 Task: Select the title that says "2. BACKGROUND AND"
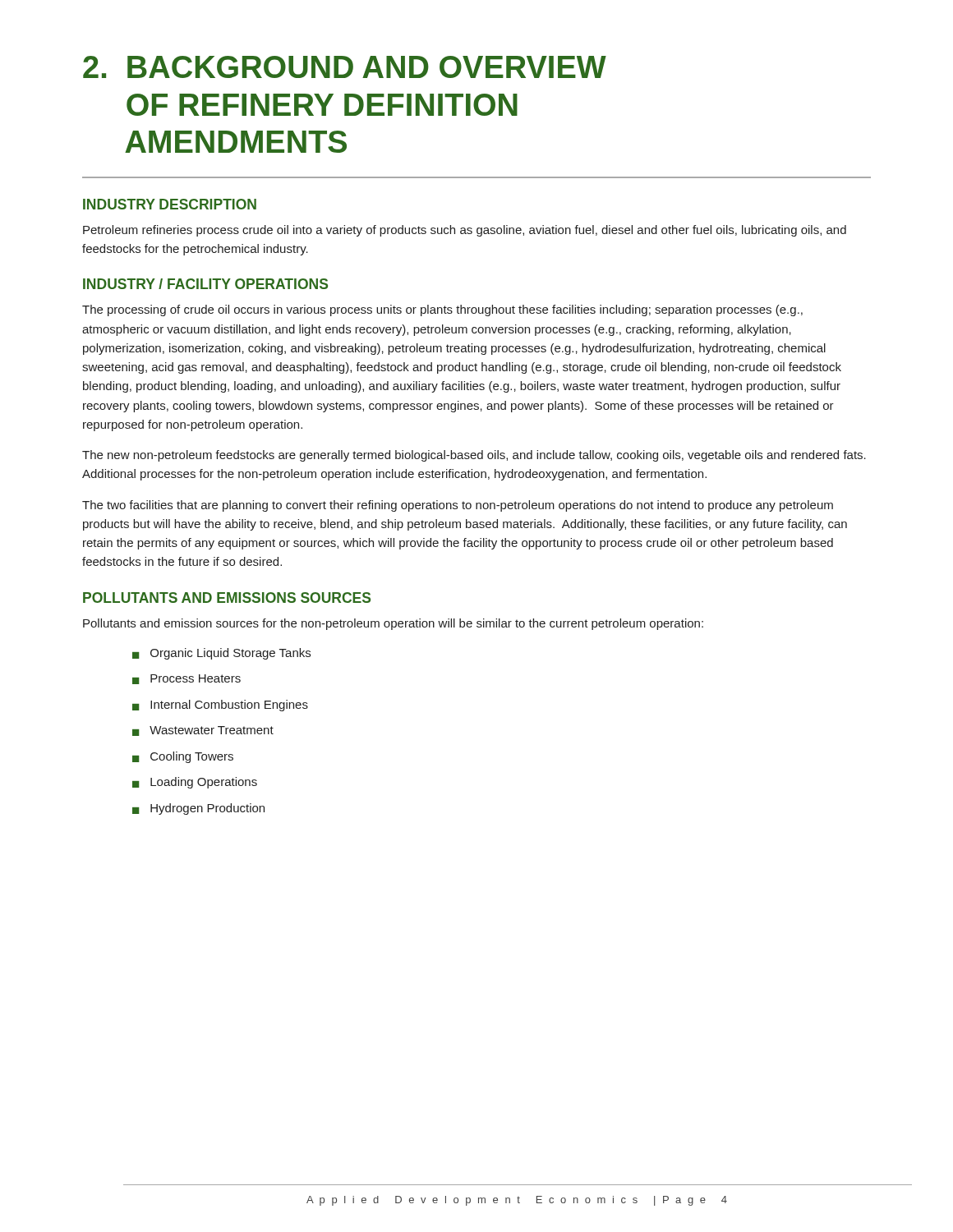(476, 105)
